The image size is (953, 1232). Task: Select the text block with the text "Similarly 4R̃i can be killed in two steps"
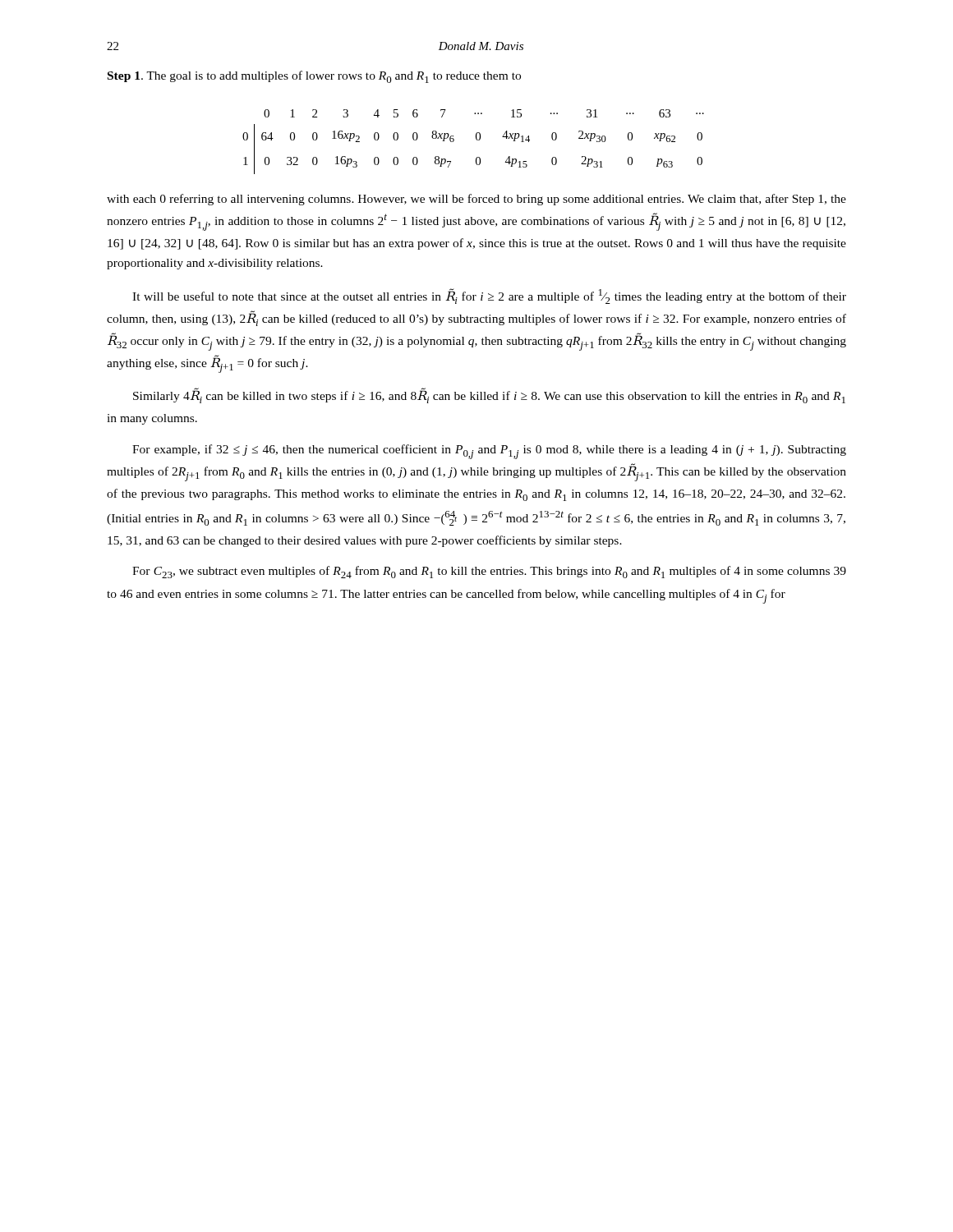click(476, 407)
